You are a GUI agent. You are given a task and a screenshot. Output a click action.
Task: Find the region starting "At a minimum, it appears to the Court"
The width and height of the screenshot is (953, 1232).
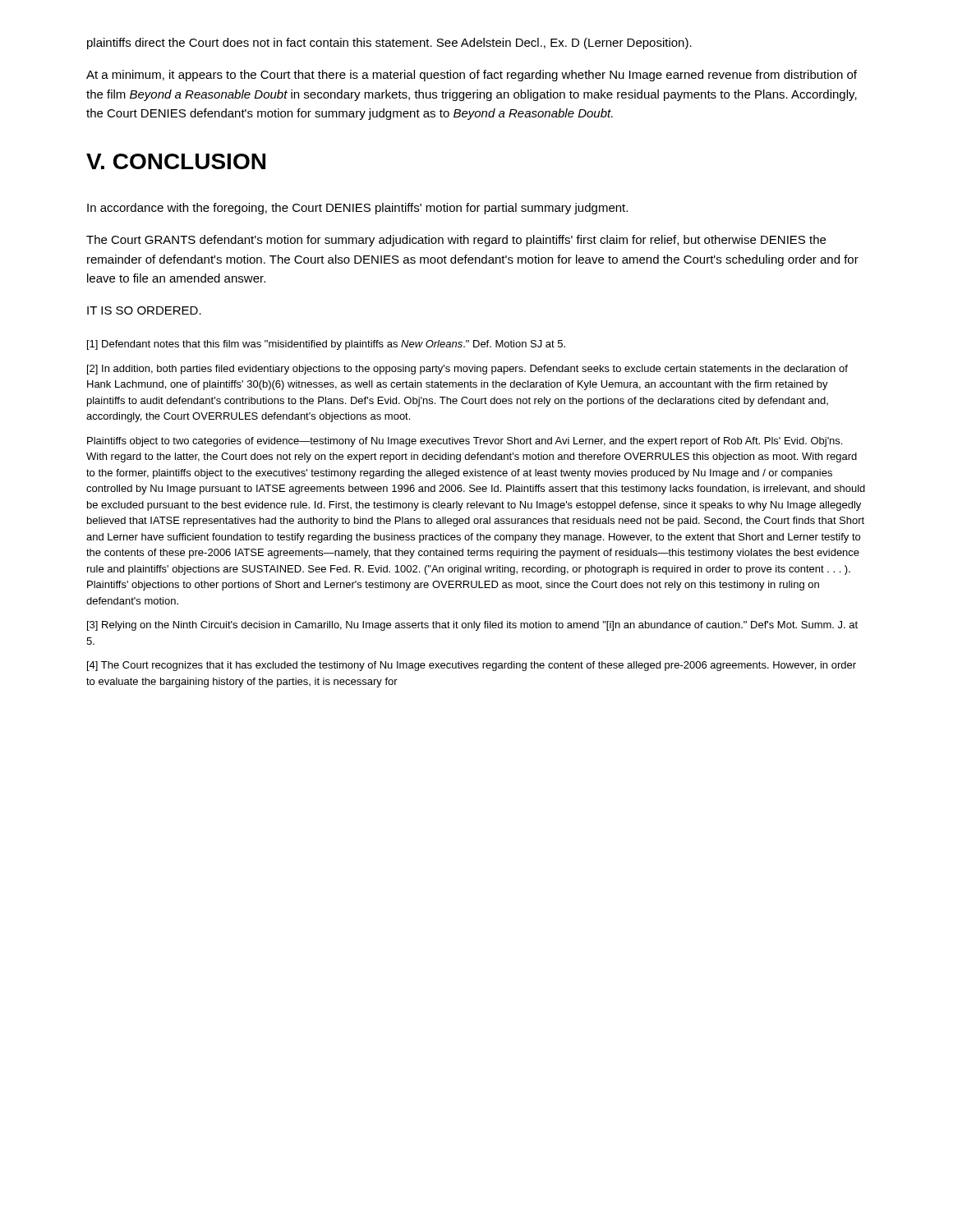click(x=472, y=94)
